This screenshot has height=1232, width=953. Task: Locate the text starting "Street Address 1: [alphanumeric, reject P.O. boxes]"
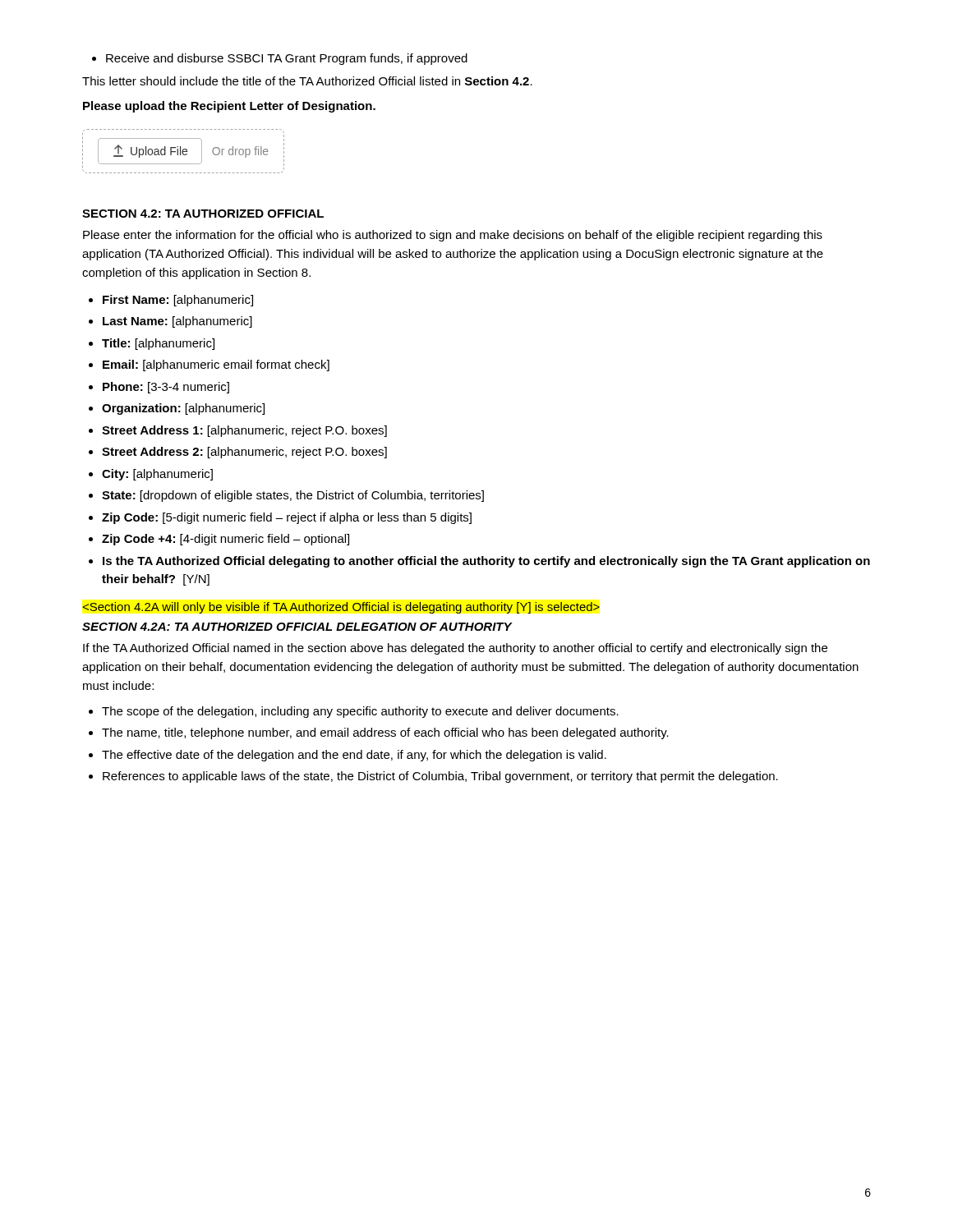click(x=244, y=431)
